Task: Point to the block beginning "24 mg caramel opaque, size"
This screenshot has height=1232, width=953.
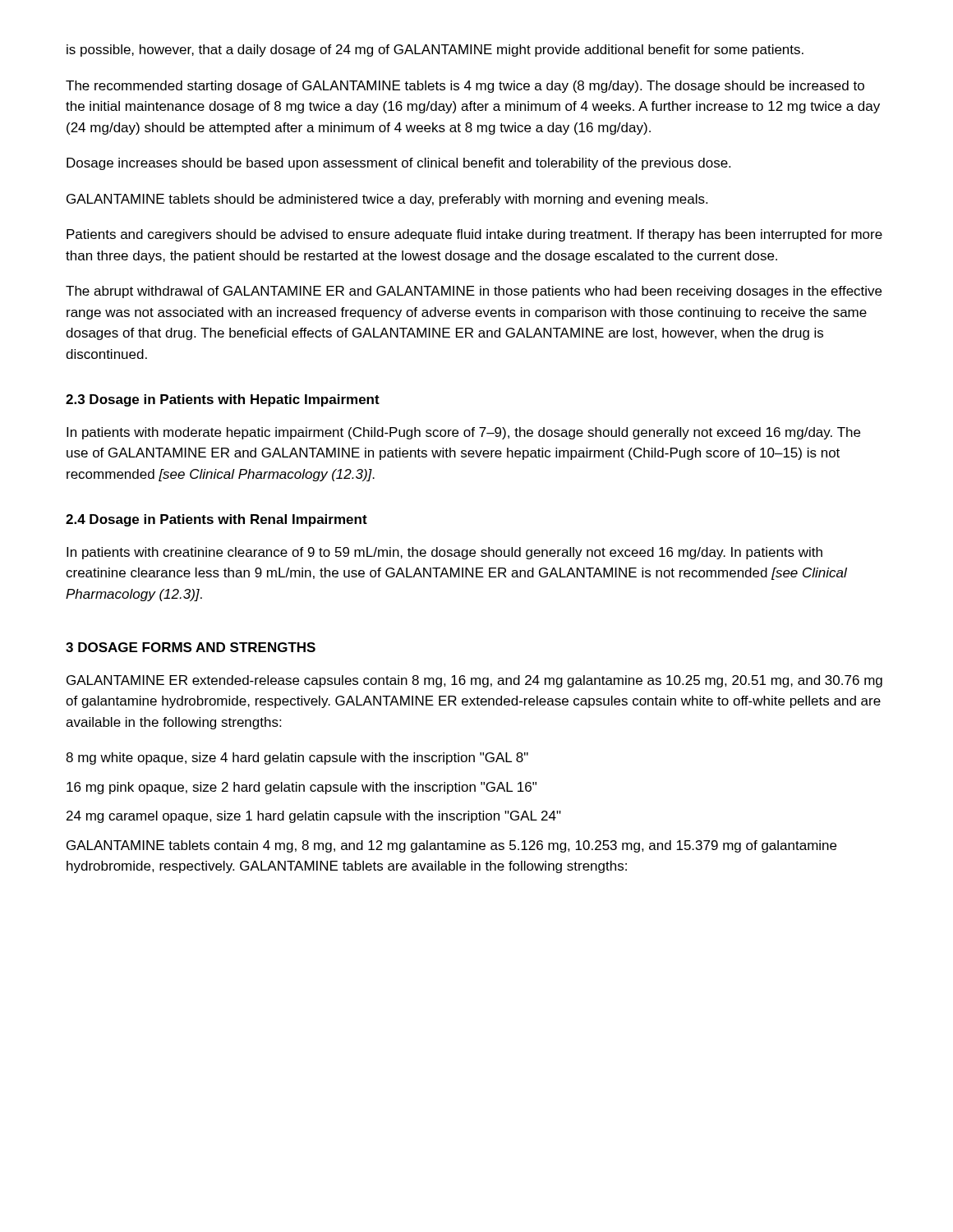Action: pos(313,816)
